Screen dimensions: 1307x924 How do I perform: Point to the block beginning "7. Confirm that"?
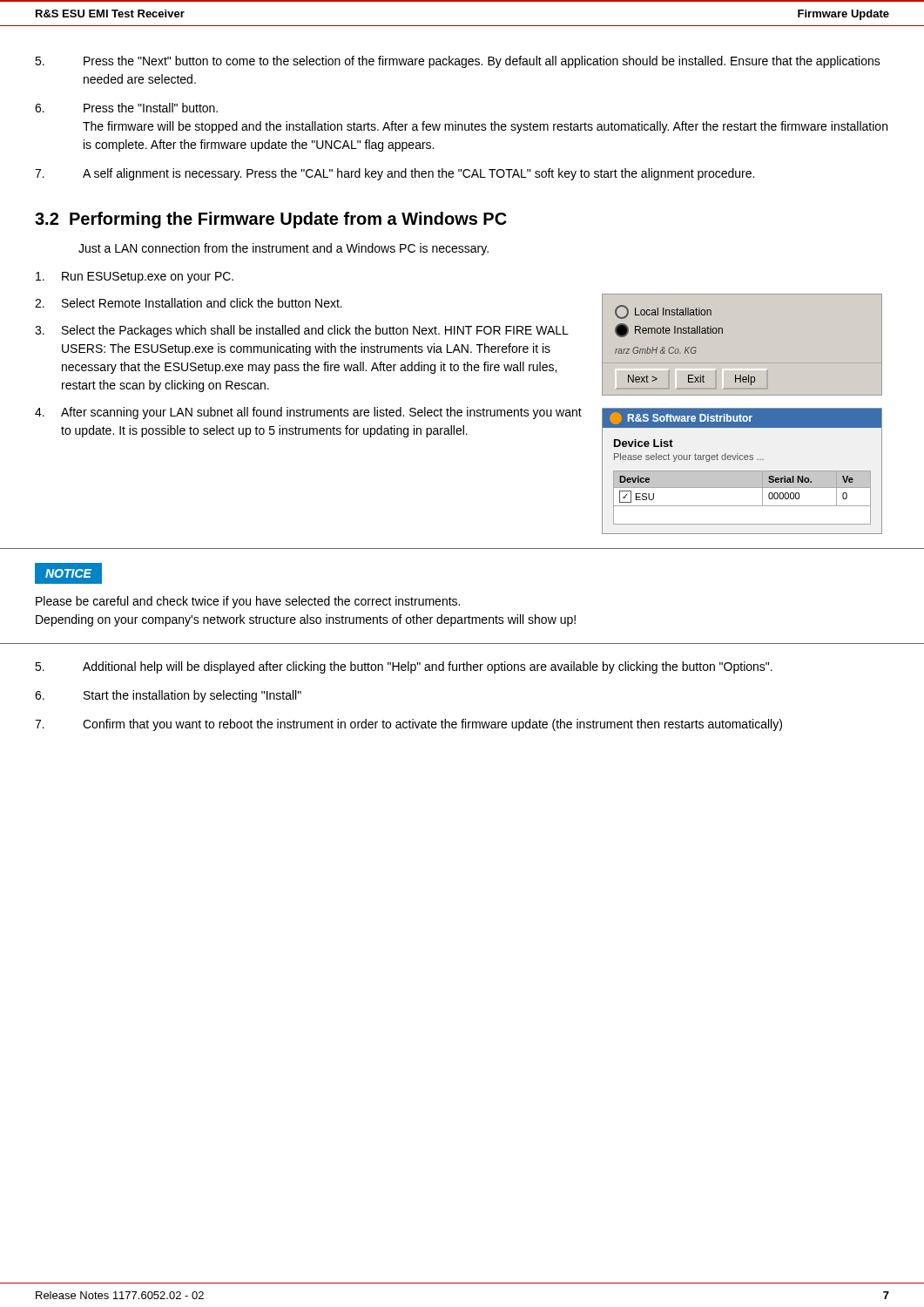click(x=409, y=724)
